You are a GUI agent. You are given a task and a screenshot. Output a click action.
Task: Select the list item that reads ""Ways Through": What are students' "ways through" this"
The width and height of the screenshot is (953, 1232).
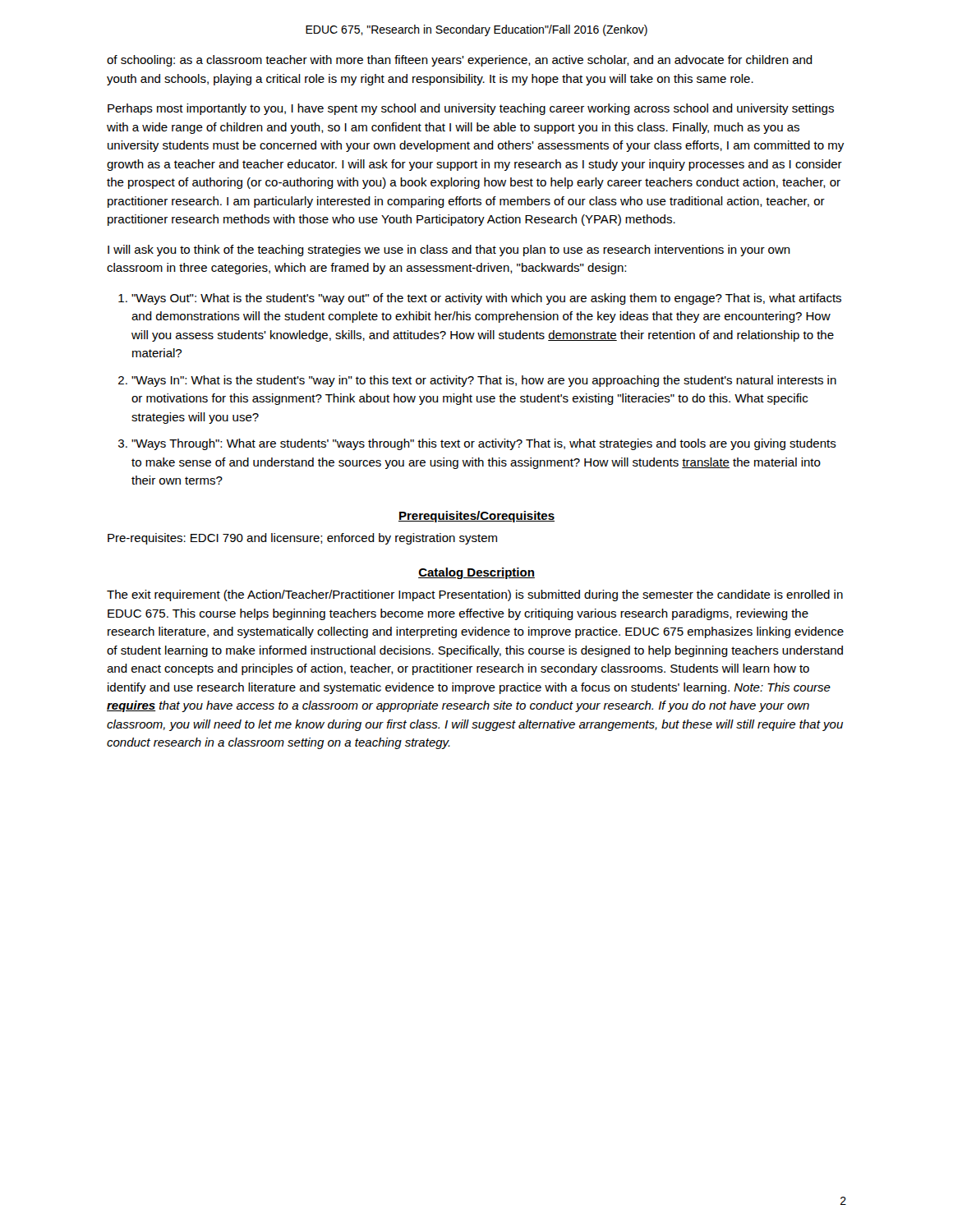click(x=484, y=462)
